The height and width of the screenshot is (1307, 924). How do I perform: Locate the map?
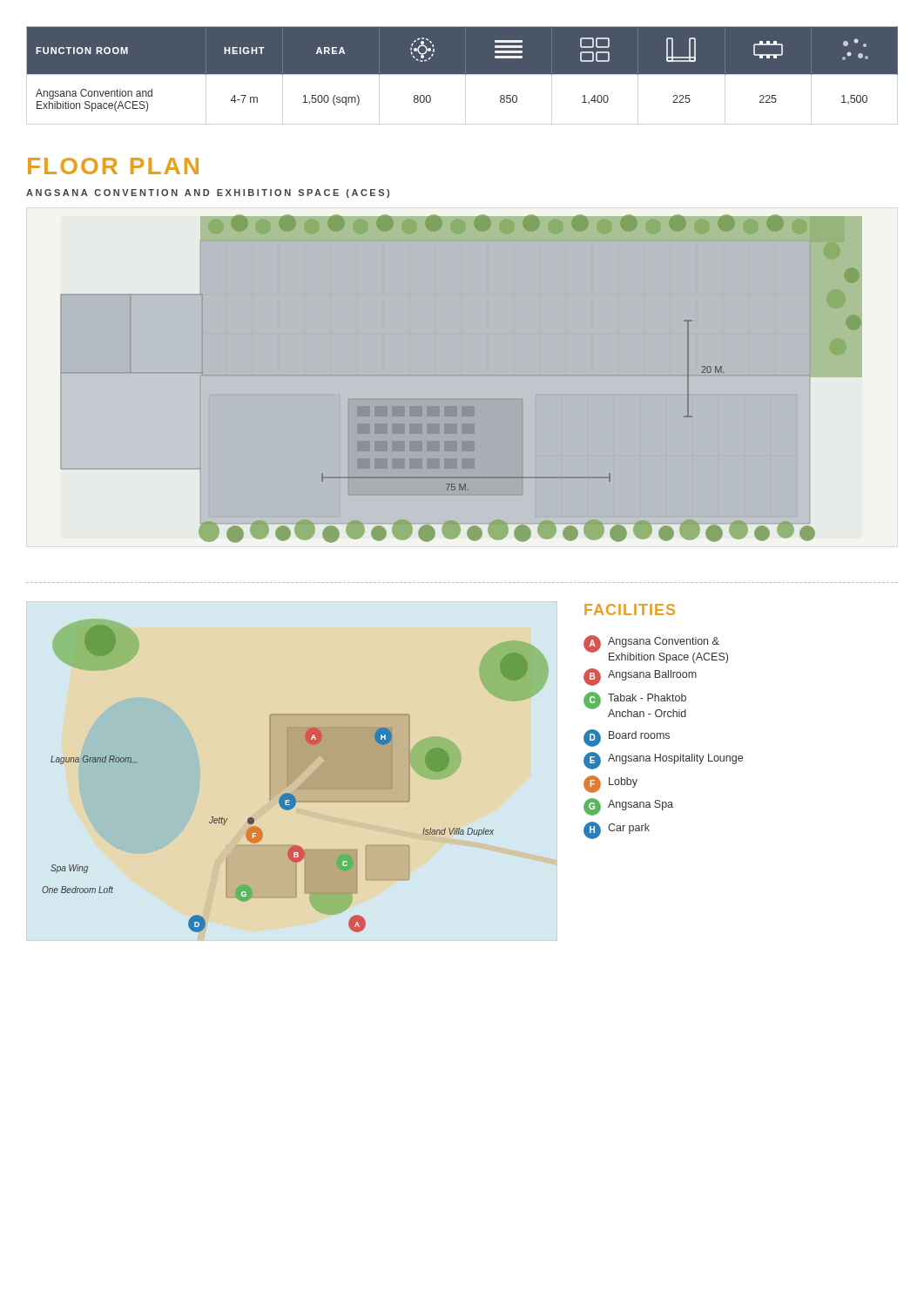point(292,771)
